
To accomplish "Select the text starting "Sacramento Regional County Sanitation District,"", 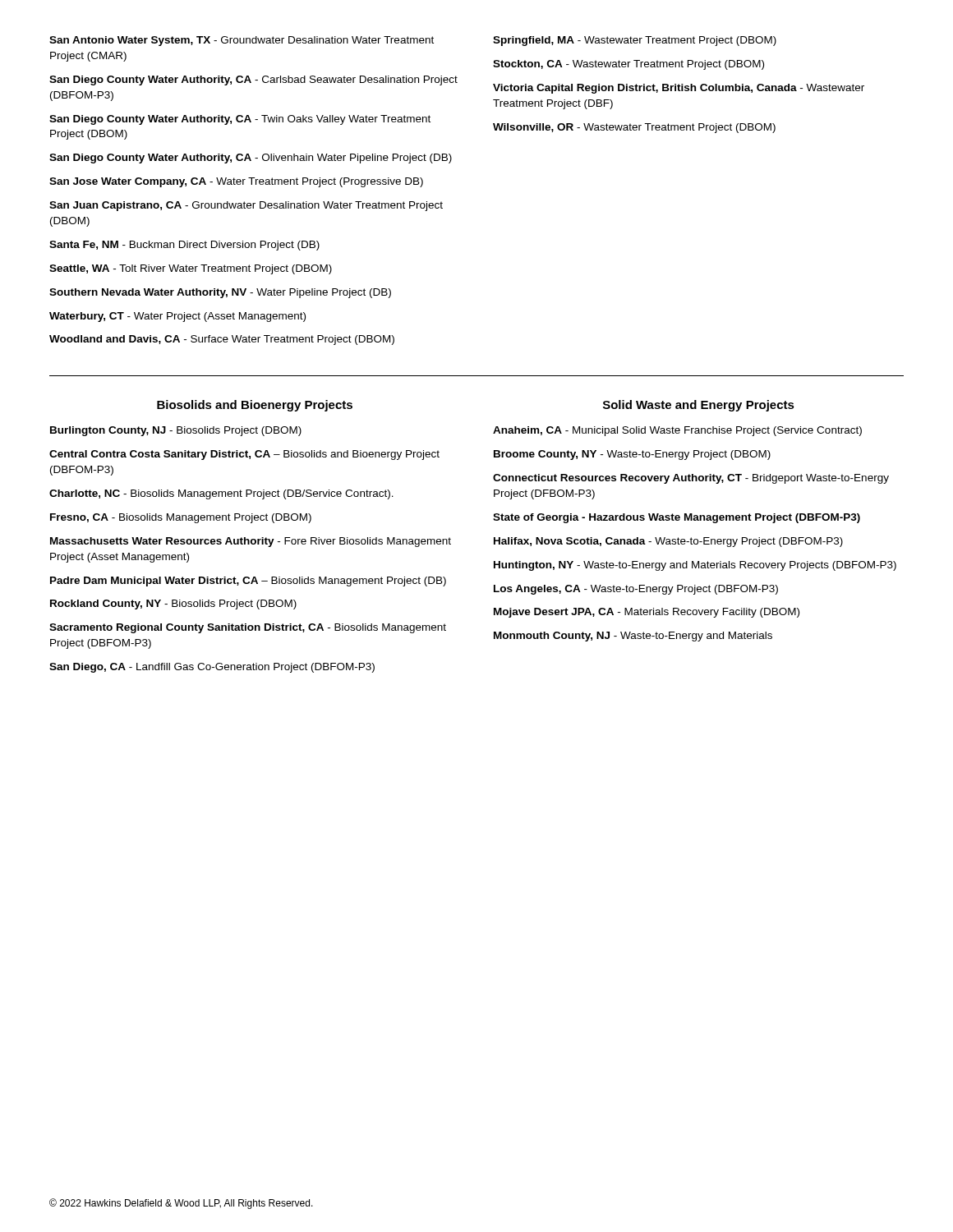I will click(x=248, y=635).
